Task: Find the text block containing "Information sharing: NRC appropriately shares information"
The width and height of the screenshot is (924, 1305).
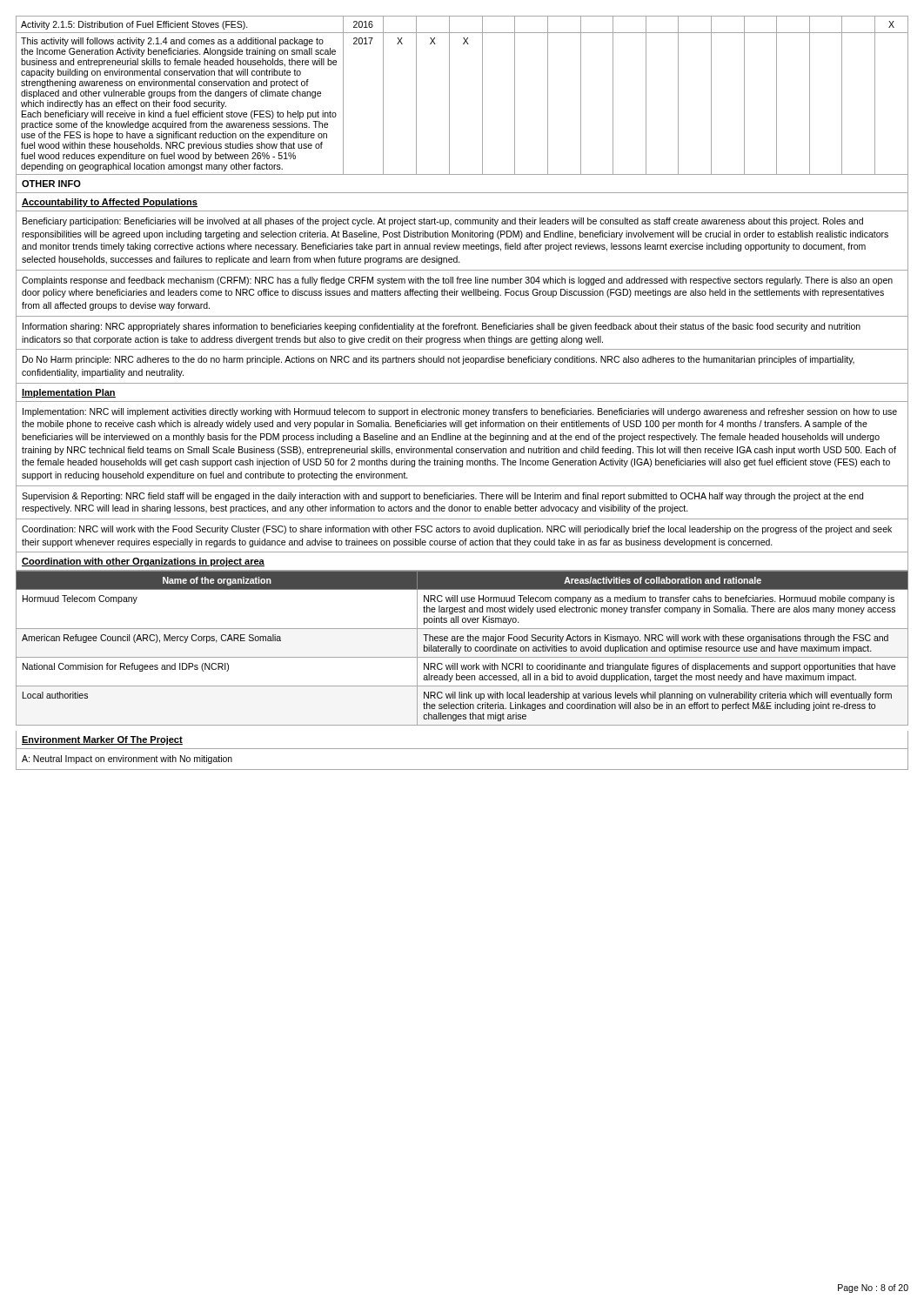Action: [441, 333]
